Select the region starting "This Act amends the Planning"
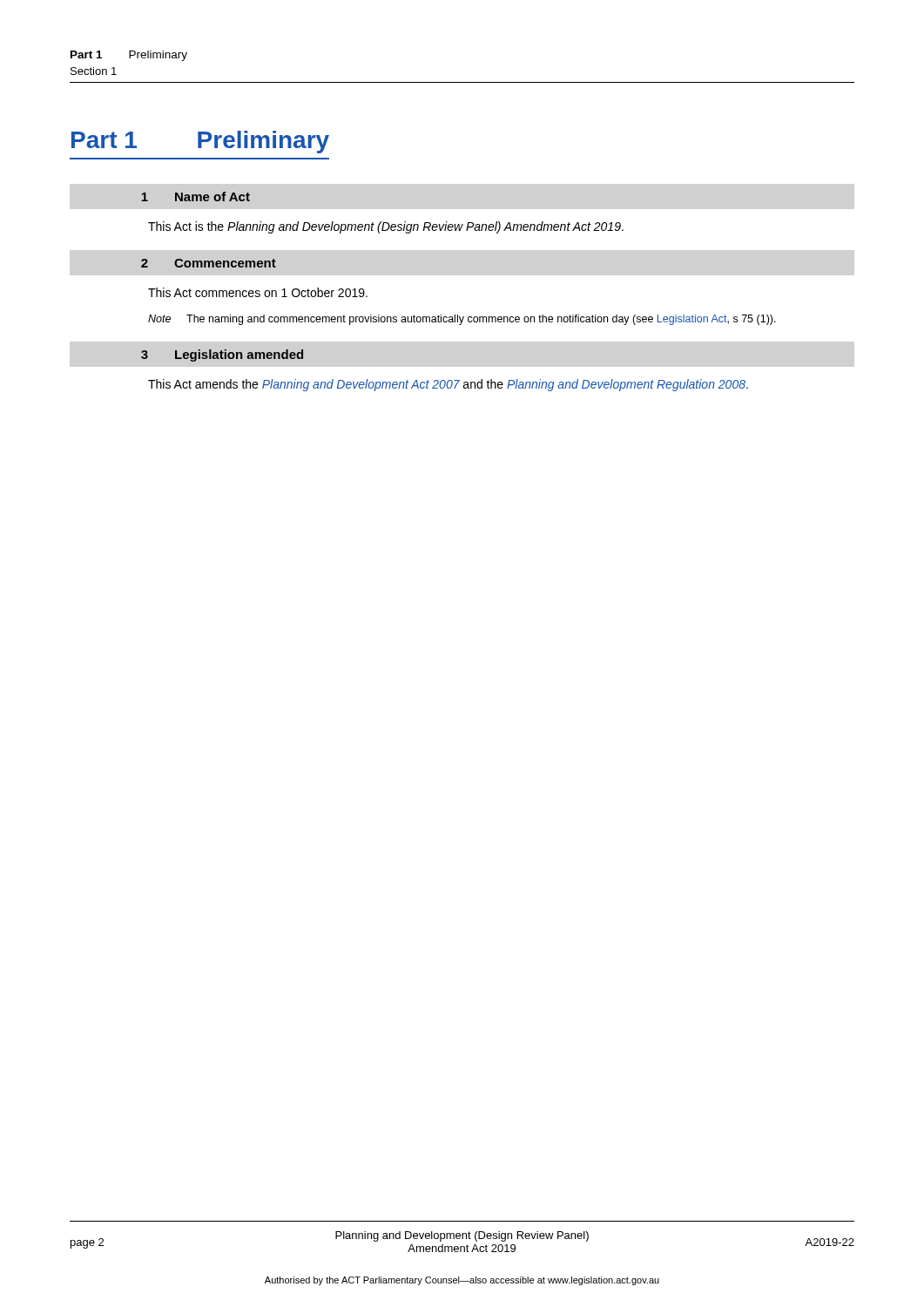 point(448,384)
